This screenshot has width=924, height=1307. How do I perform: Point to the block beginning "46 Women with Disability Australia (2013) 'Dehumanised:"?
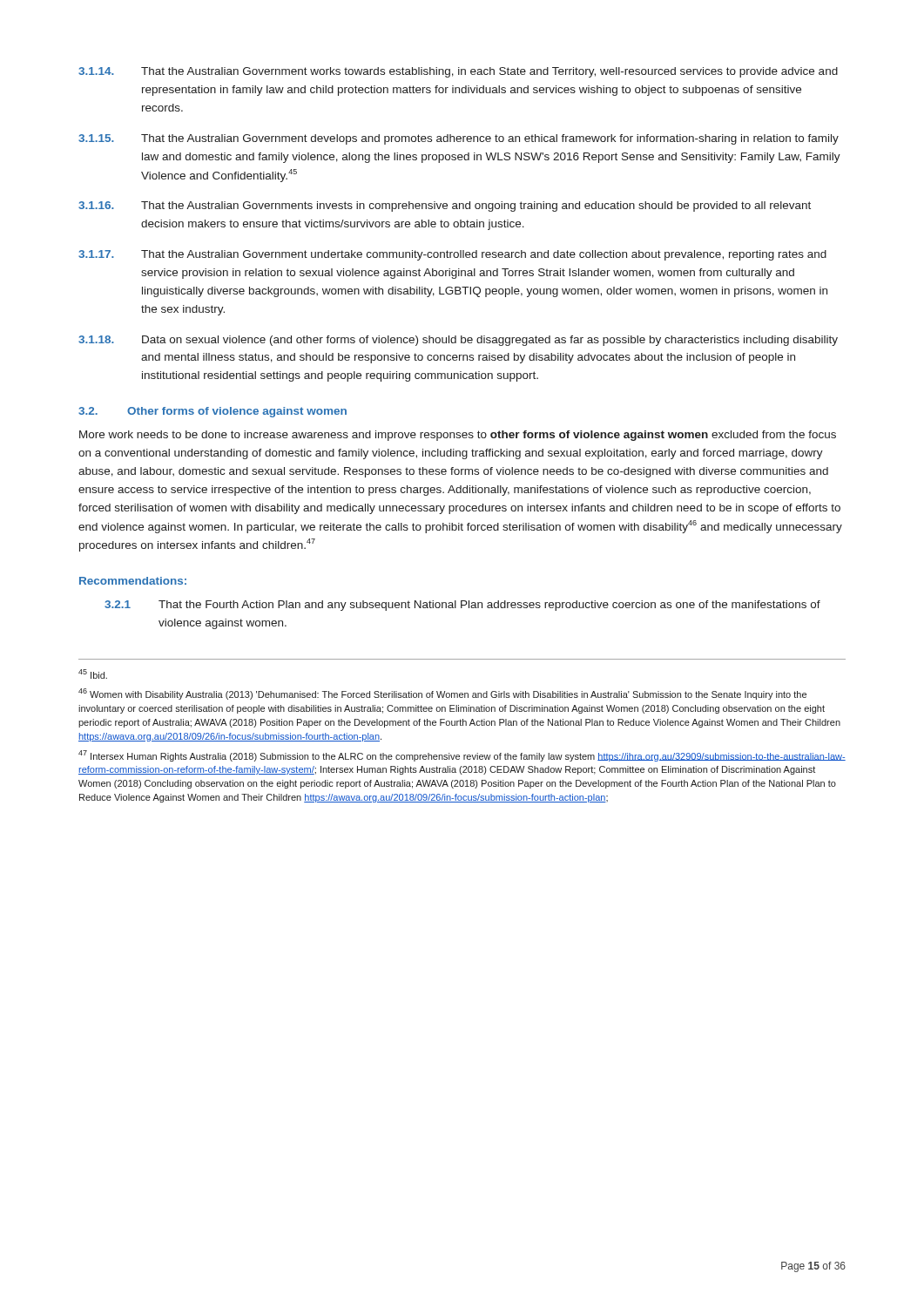(x=459, y=714)
